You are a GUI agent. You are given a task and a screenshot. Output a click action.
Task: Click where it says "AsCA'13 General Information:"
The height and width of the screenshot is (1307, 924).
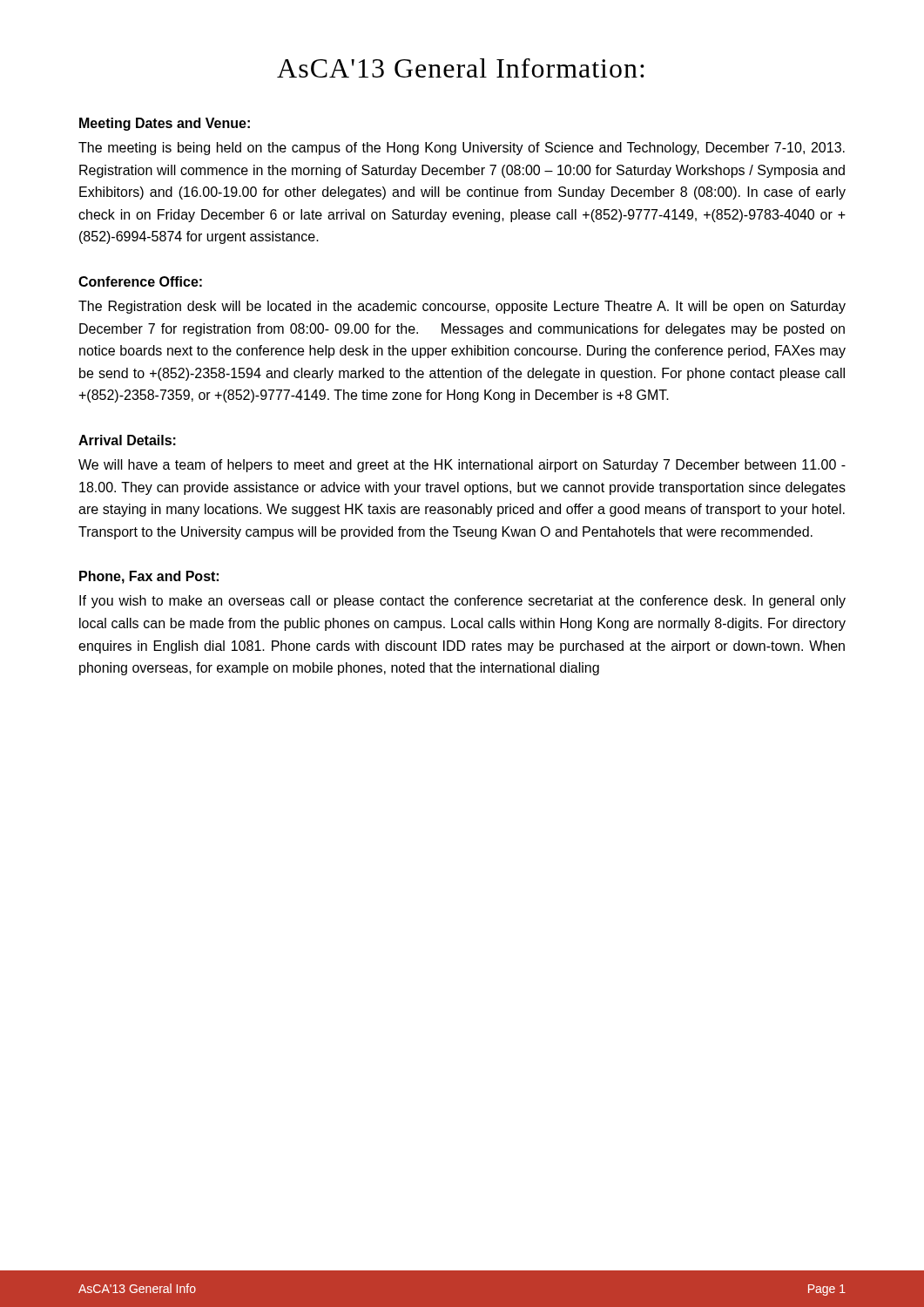(x=462, y=68)
